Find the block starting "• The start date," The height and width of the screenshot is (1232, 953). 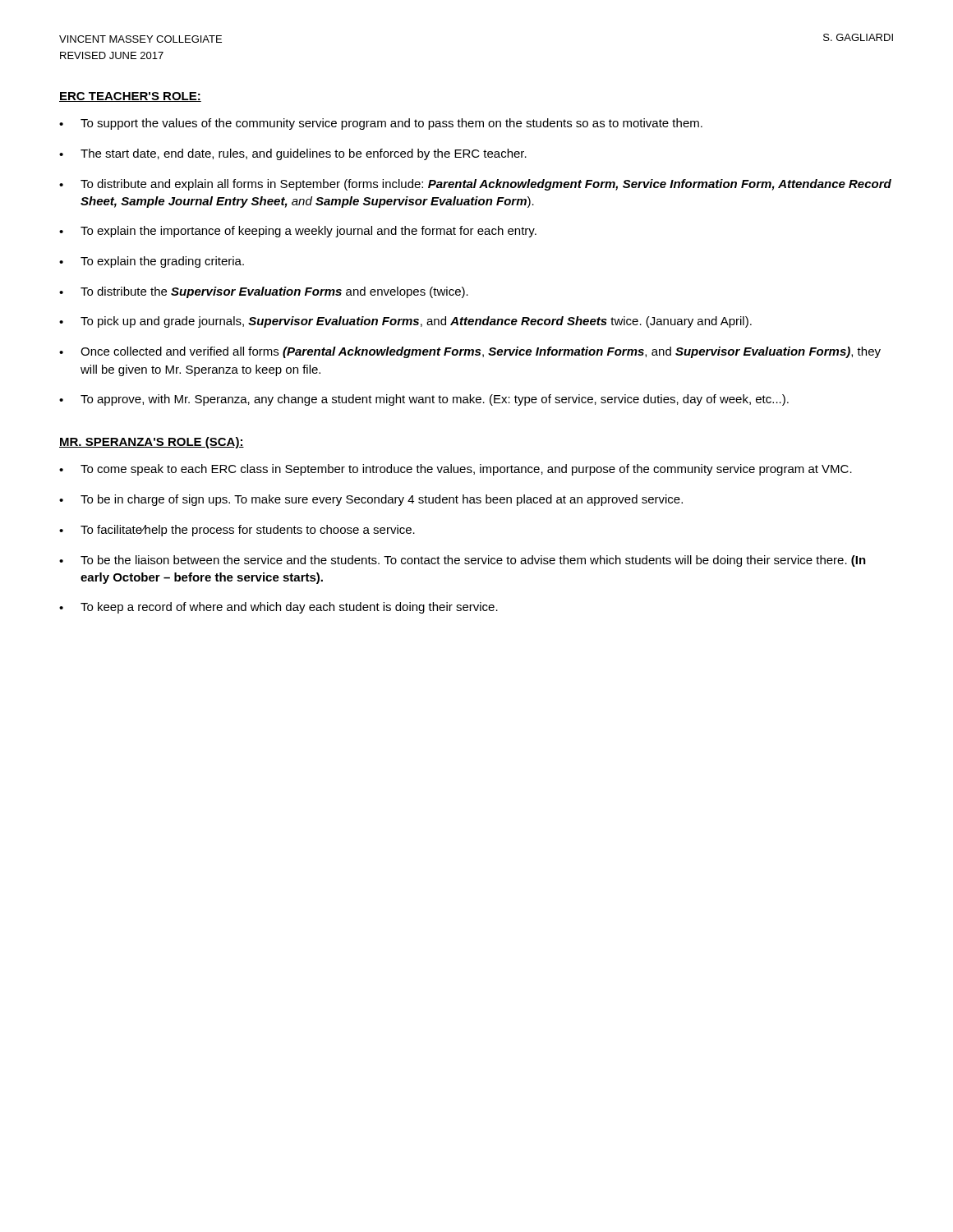click(476, 154)
